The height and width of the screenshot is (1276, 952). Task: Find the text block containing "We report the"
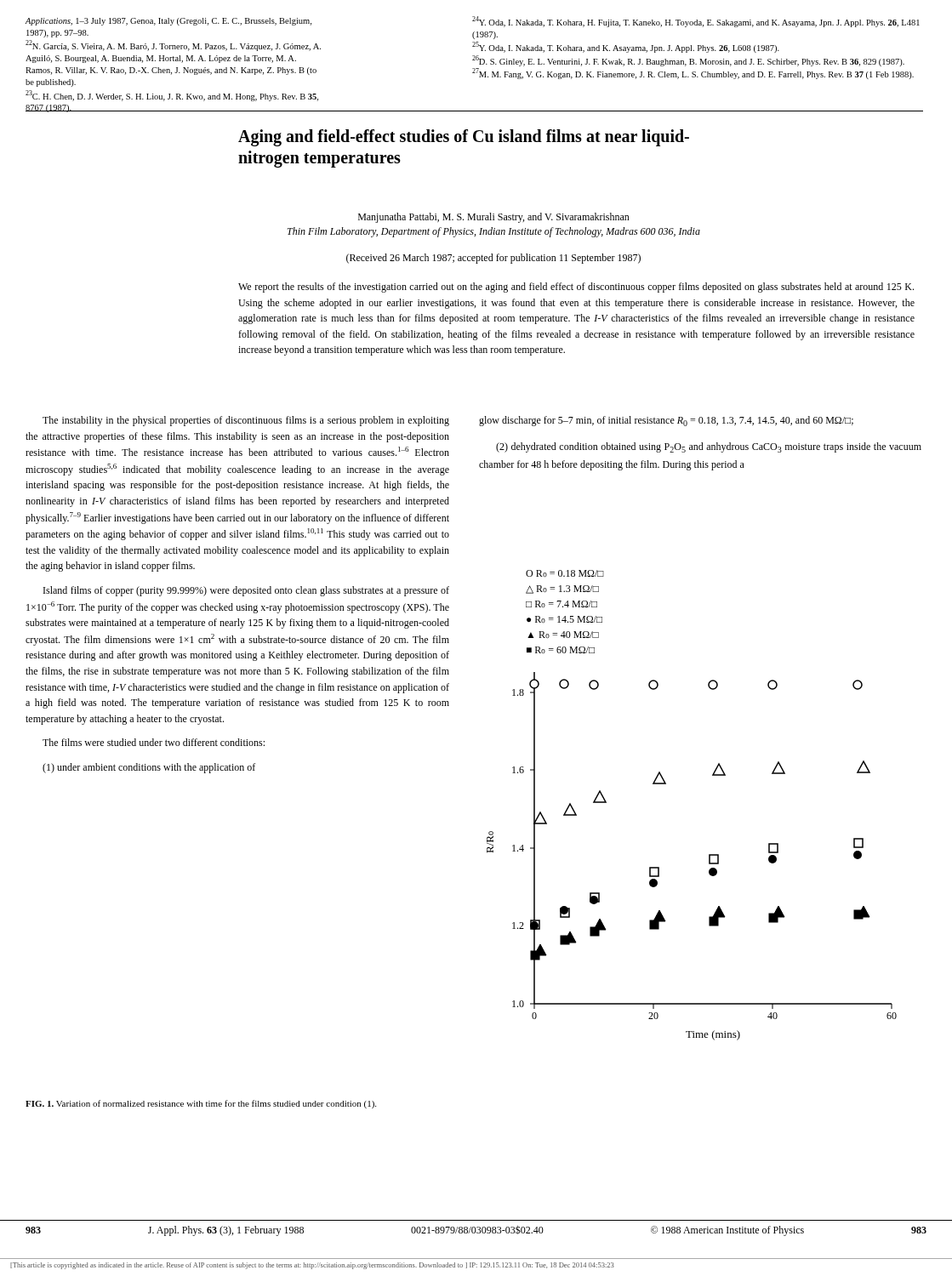576,318
